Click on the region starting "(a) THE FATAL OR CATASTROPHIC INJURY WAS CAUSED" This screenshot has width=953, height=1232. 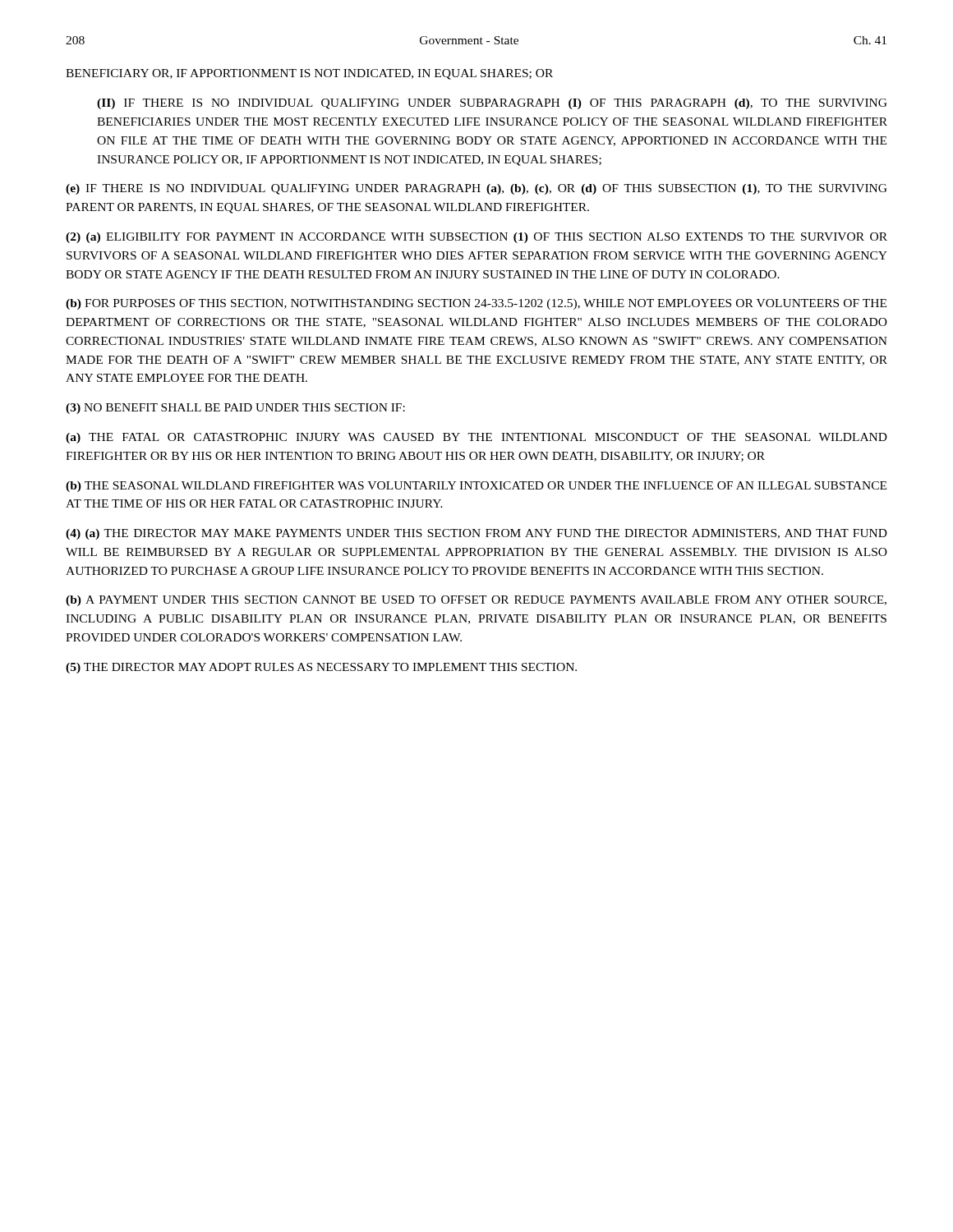476,446
